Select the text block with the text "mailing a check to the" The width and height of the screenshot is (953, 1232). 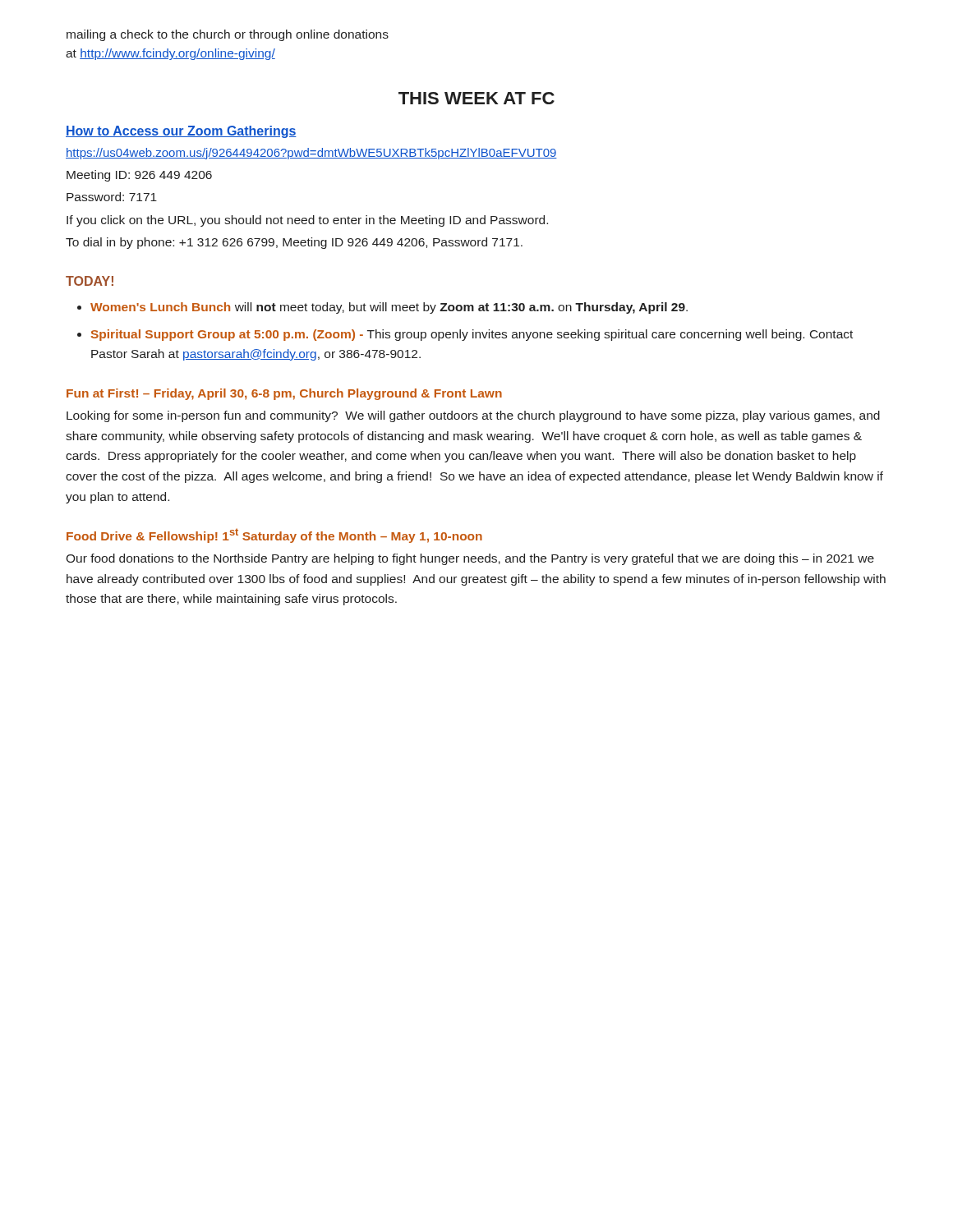coord(227,44)
